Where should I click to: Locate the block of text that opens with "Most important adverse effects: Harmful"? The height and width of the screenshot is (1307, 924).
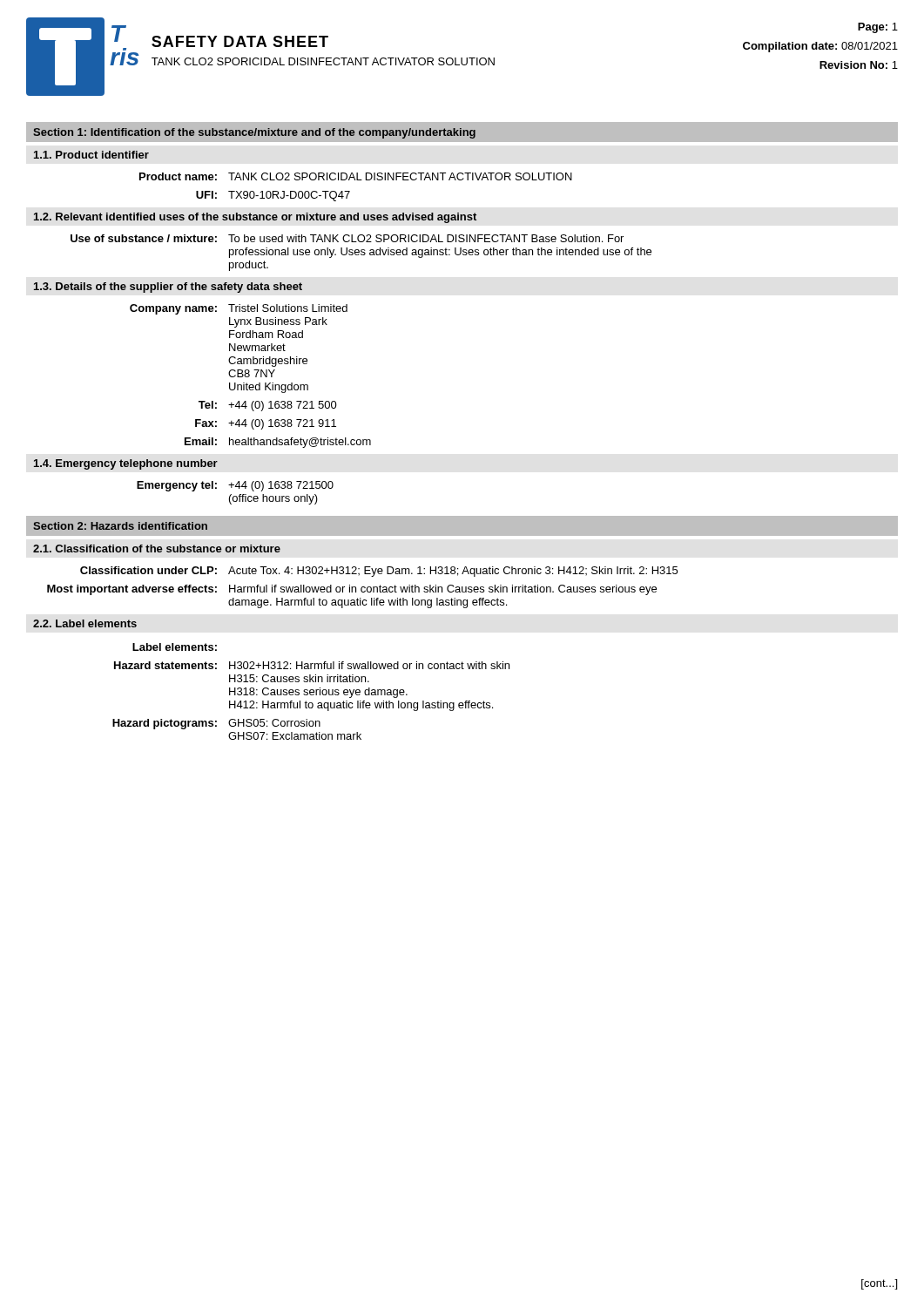click(x=462, y=595)
